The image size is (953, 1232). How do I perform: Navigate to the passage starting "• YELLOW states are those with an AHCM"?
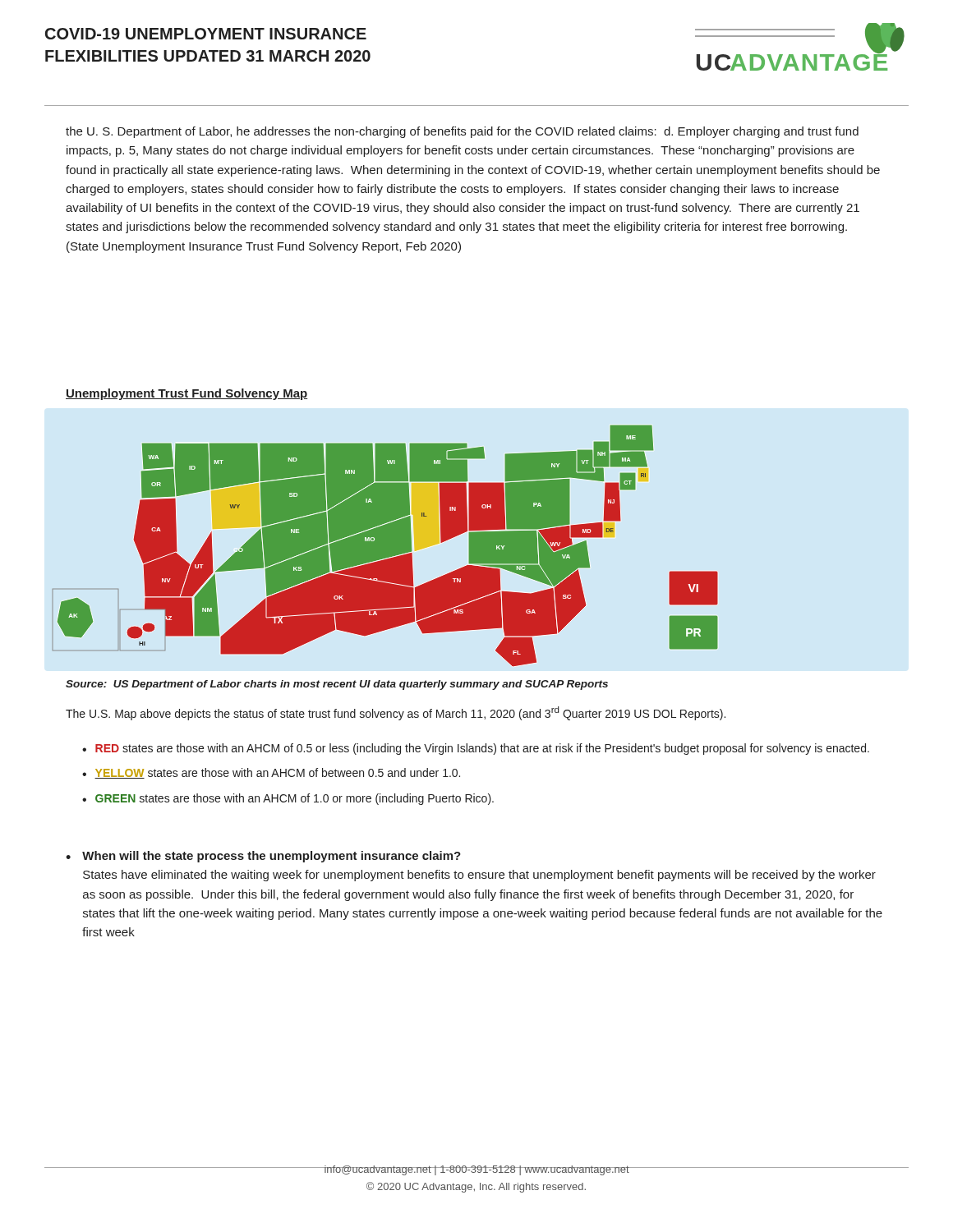click(x=272, y=774)
